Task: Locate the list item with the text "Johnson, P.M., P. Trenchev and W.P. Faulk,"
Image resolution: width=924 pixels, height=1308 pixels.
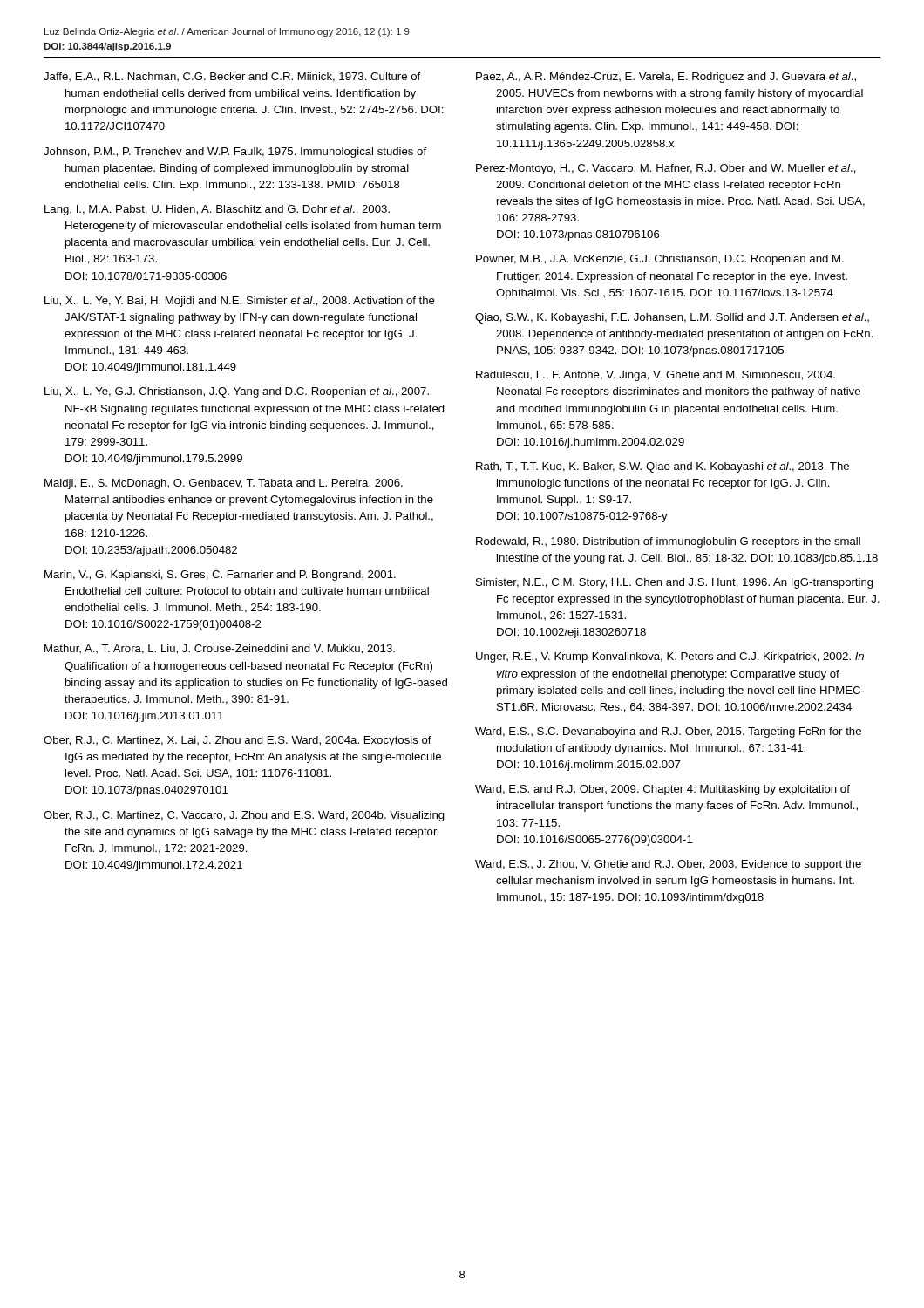Action: pyautogui.click(x=235, y=168)
